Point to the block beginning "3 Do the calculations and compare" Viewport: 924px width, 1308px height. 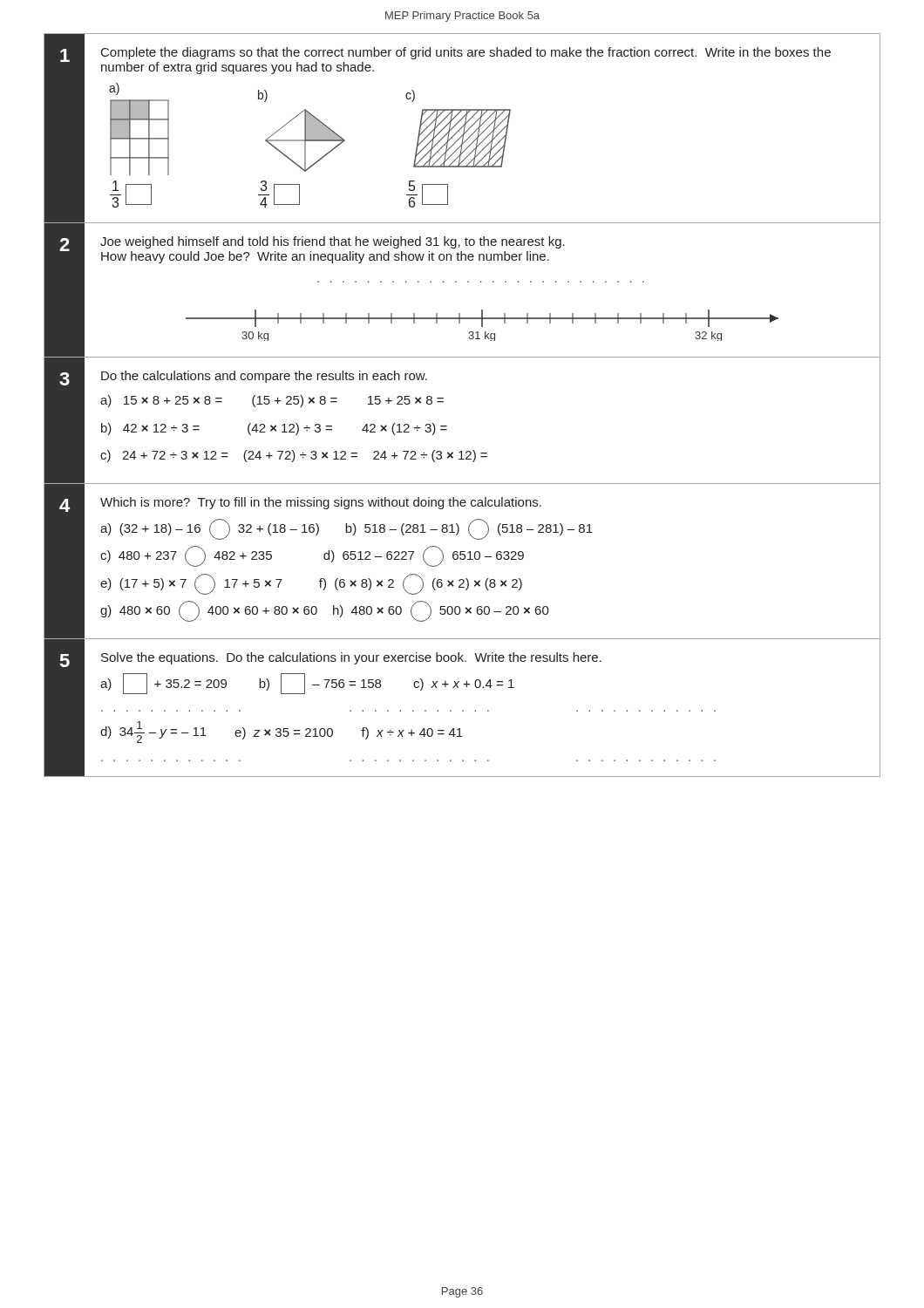(462, 420)
